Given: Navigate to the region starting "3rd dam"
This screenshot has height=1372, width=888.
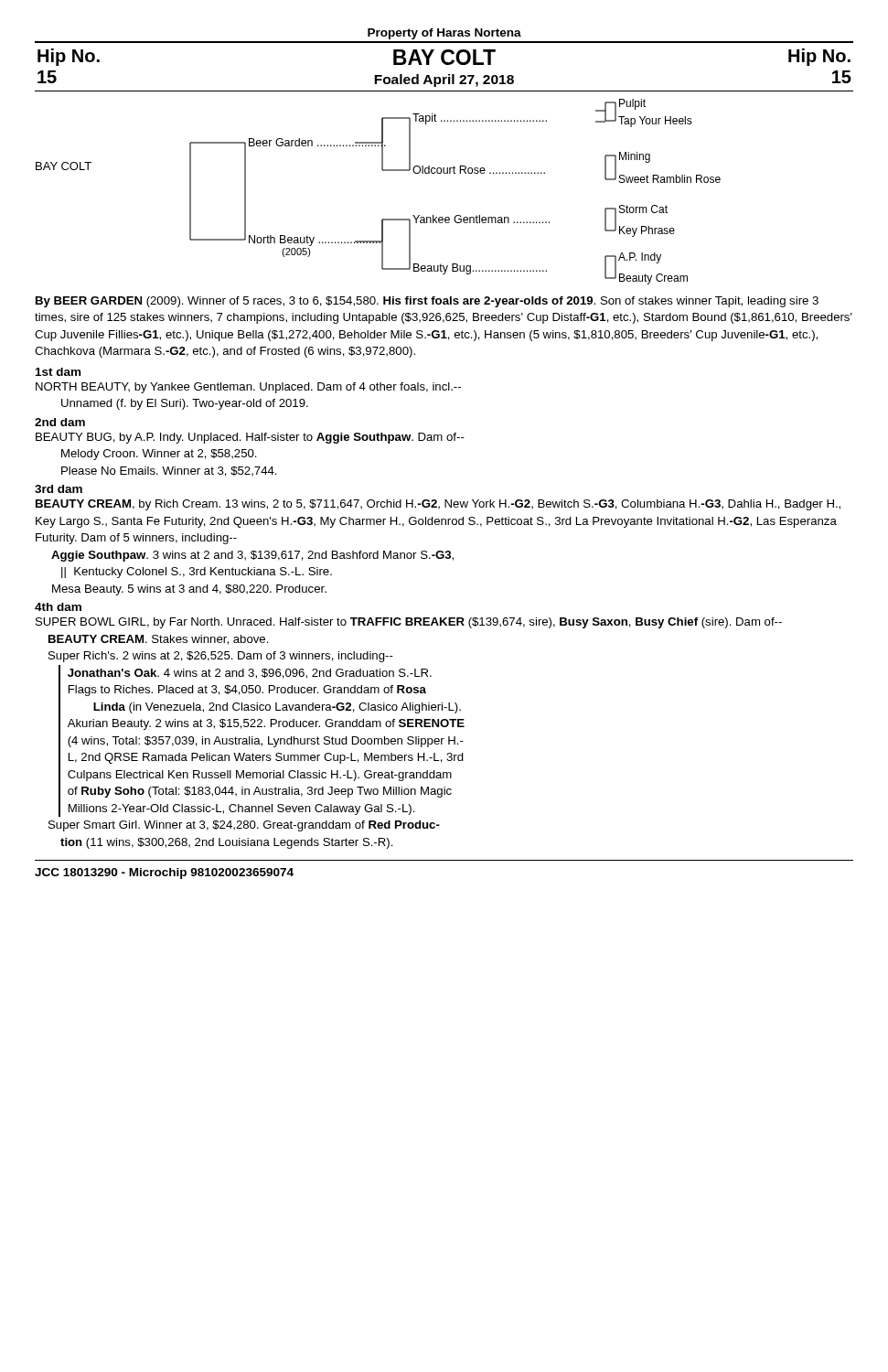Looking at the screenshot, I should (x=59, y=489).
